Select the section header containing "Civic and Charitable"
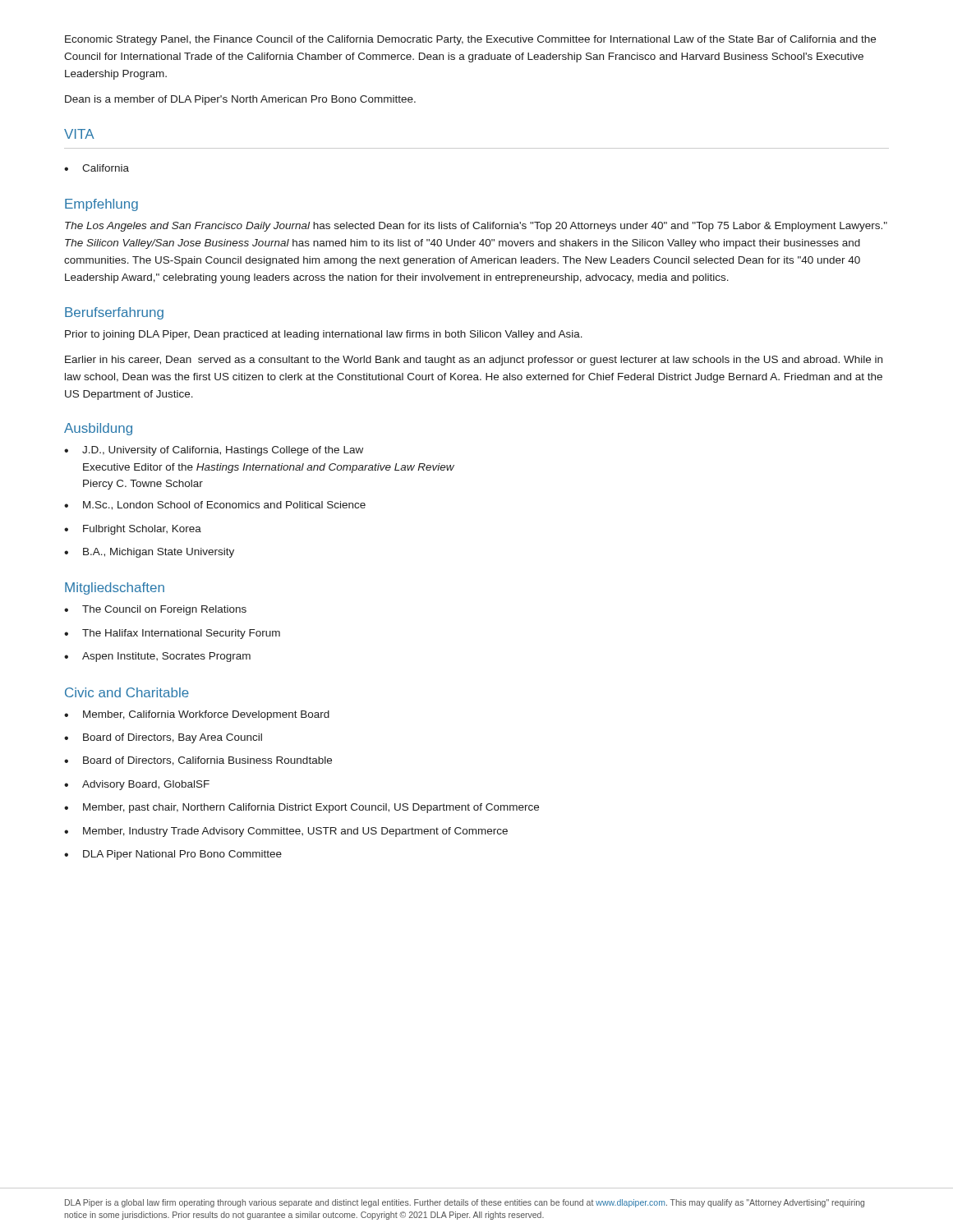The width and height of the screenshot is (953, 1232). [127, 692]
